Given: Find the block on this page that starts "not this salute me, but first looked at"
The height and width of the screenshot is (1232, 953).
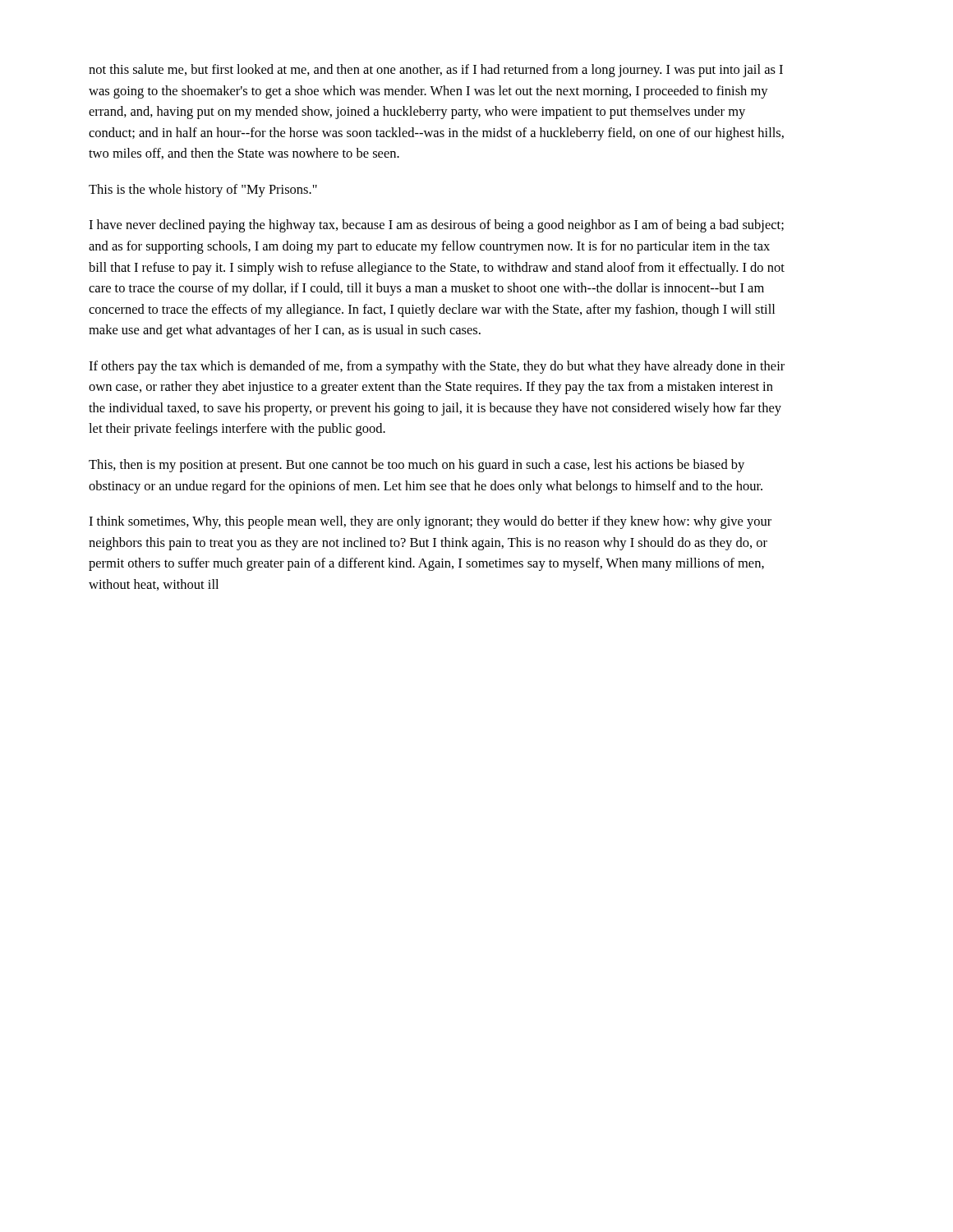Looking at the screenshot, I should [437, 111].
